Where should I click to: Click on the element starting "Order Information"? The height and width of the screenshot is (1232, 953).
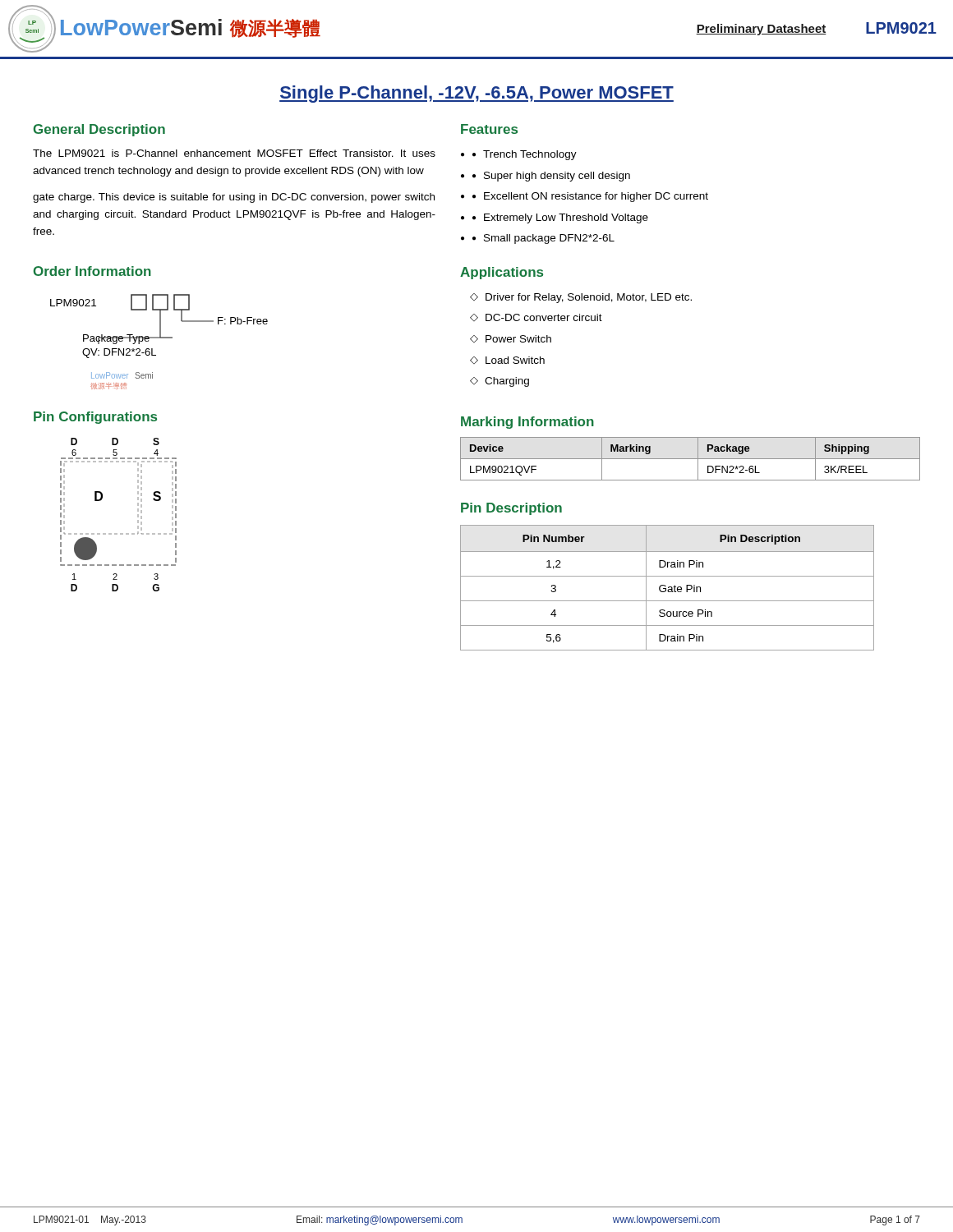92,271
